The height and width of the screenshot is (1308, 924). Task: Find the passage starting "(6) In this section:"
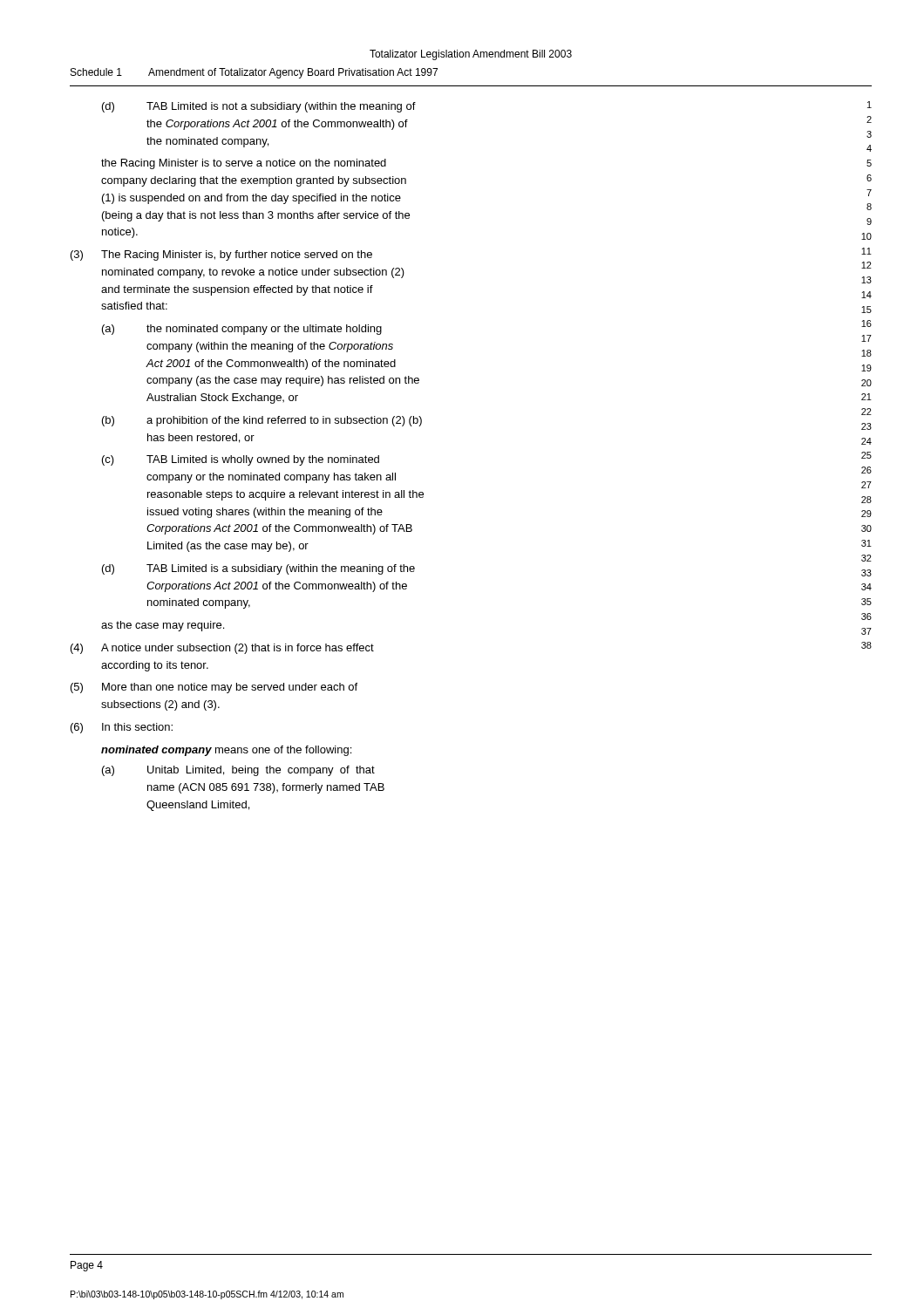click(x=122, y=727)
